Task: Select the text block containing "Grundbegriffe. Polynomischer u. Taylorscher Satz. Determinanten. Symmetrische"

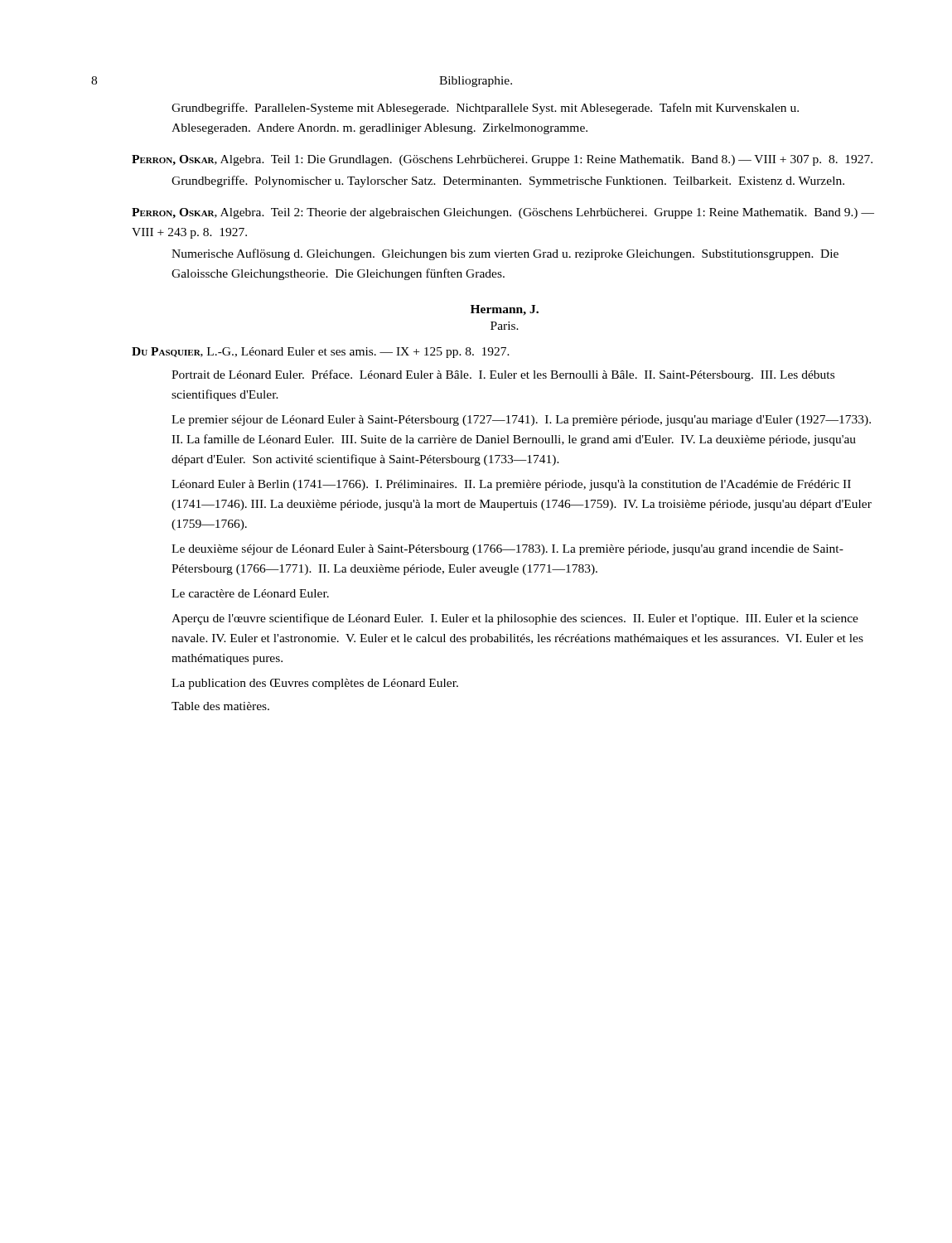Action: click(x=508, y=180)
